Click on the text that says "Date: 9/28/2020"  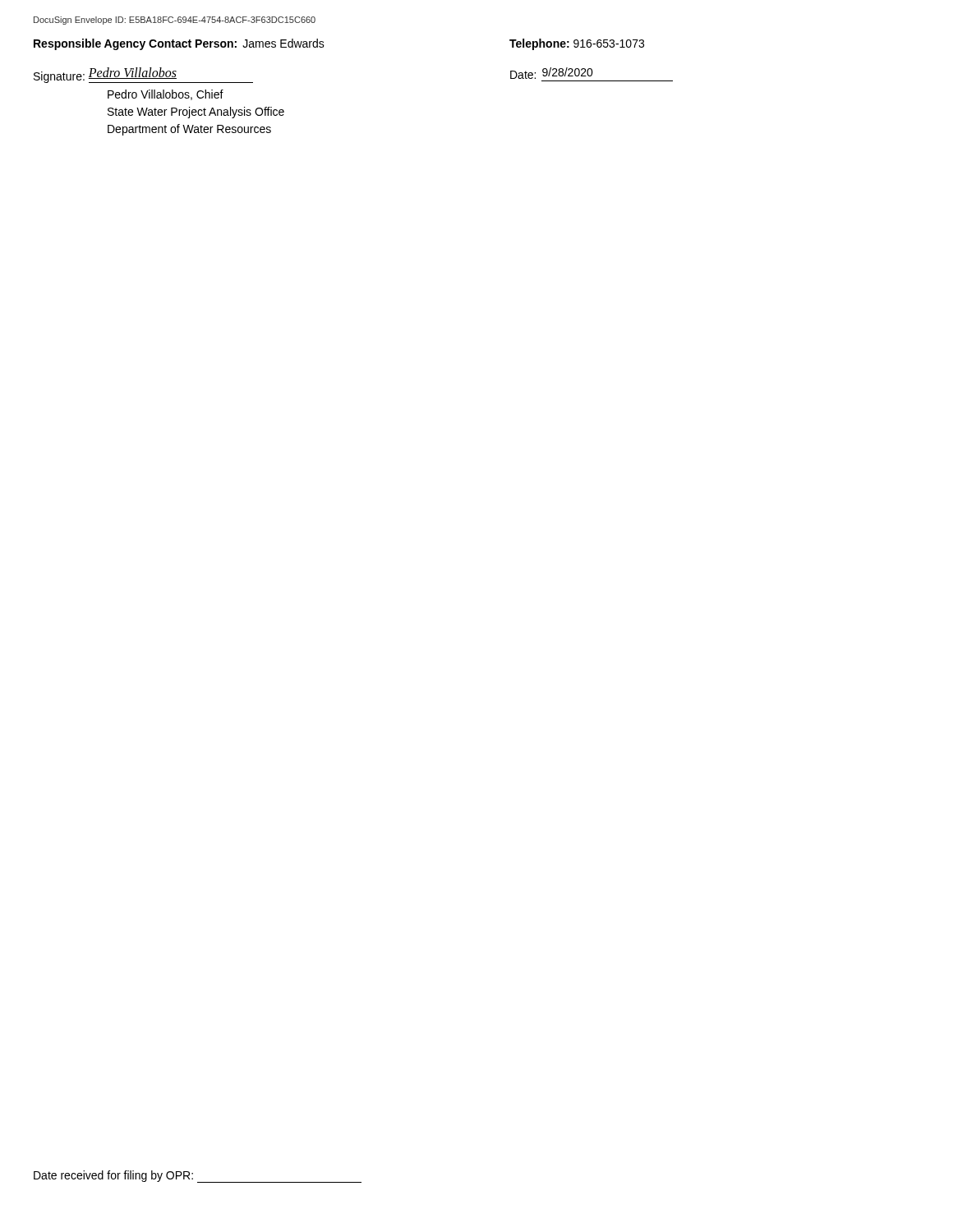pyautogui.click(x=591, y=73)
